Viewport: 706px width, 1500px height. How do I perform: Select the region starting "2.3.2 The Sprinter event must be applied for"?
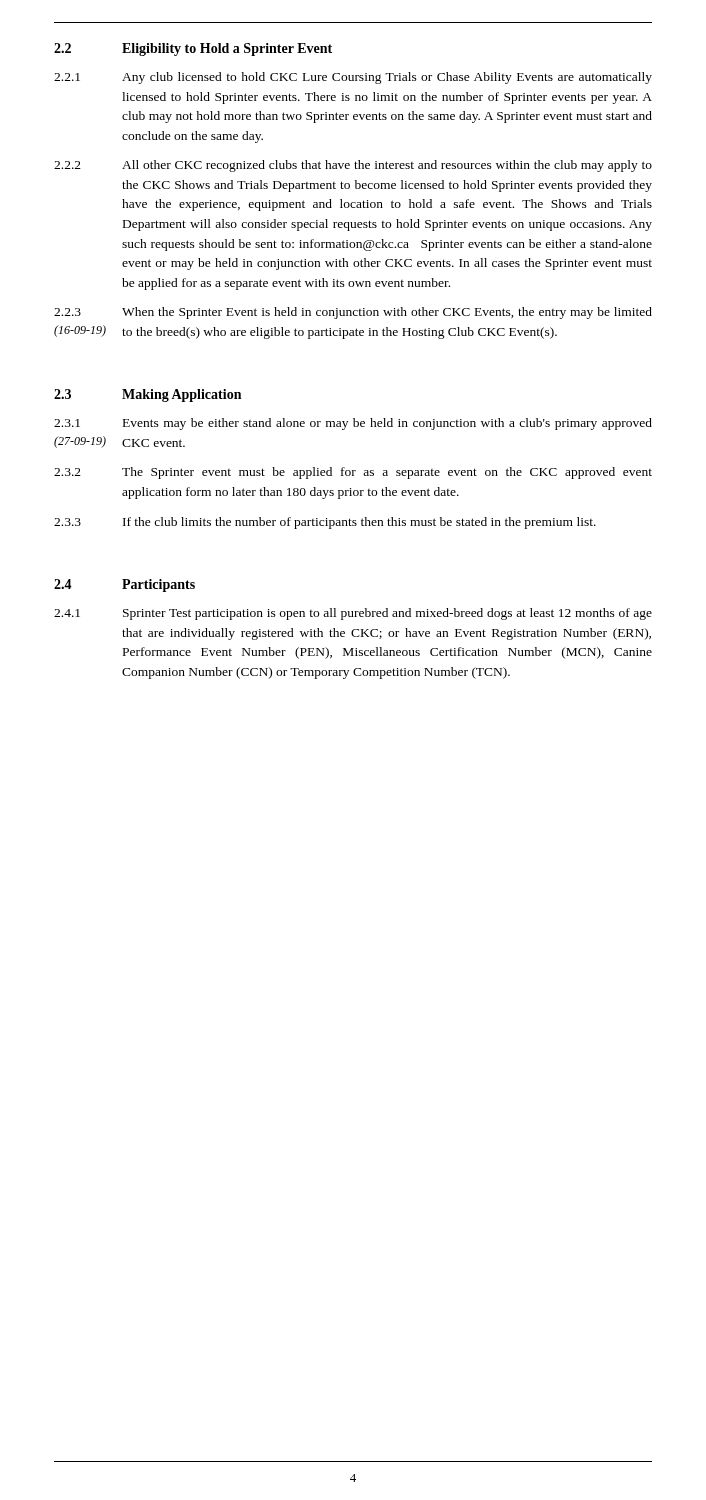[x=353, y=482]
